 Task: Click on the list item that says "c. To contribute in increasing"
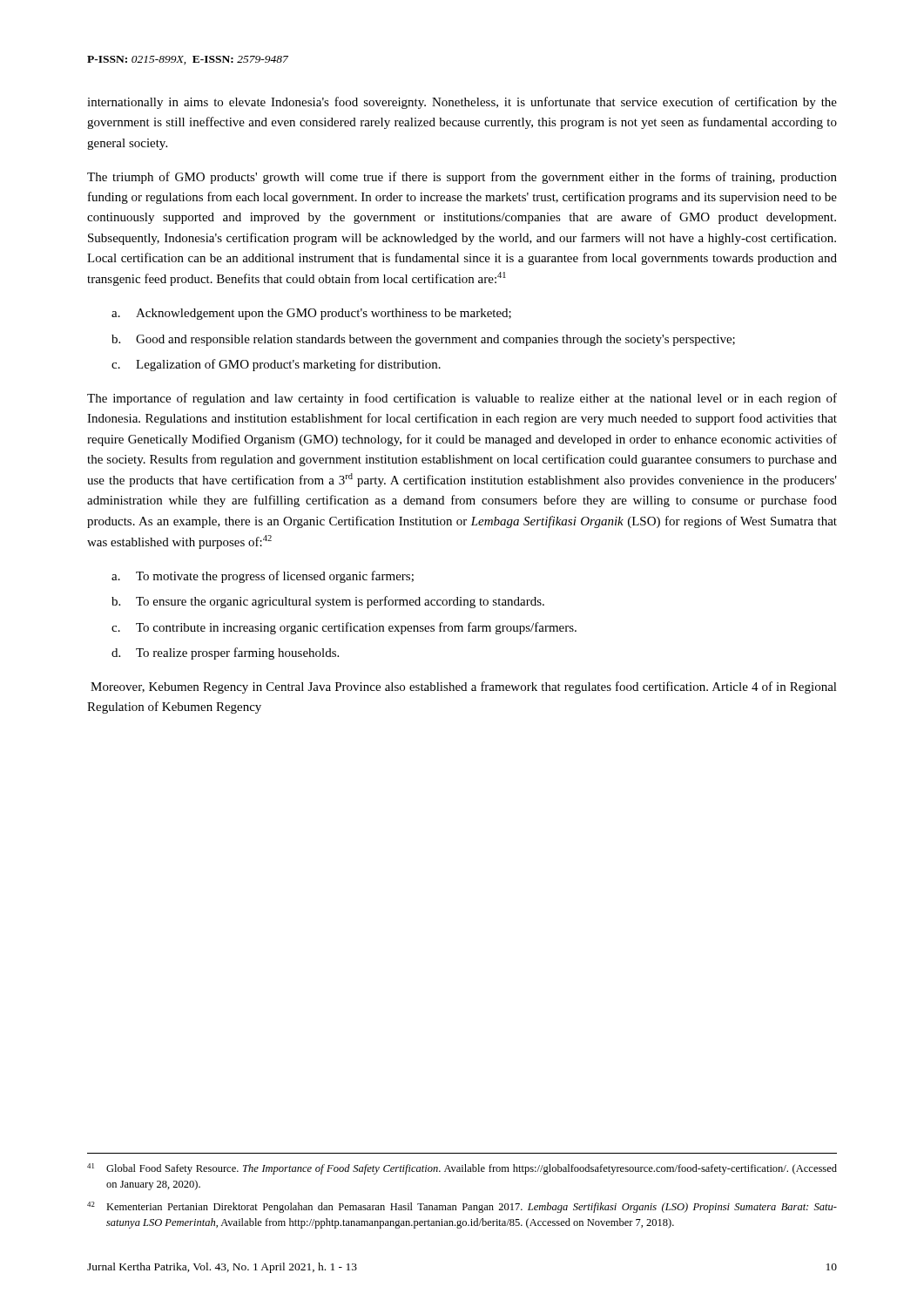[474, 627]
